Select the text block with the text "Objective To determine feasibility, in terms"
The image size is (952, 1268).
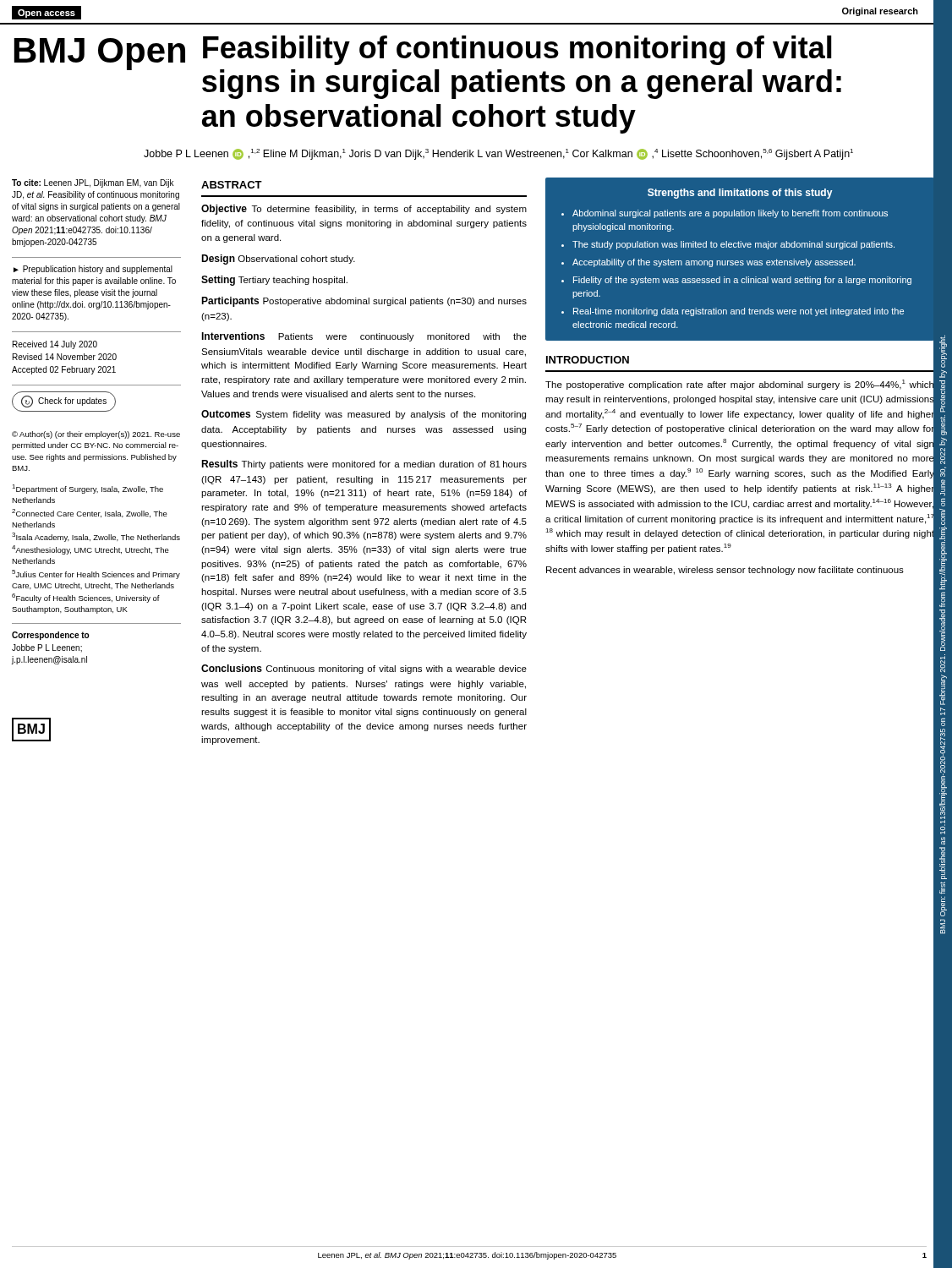coord(364,475)
